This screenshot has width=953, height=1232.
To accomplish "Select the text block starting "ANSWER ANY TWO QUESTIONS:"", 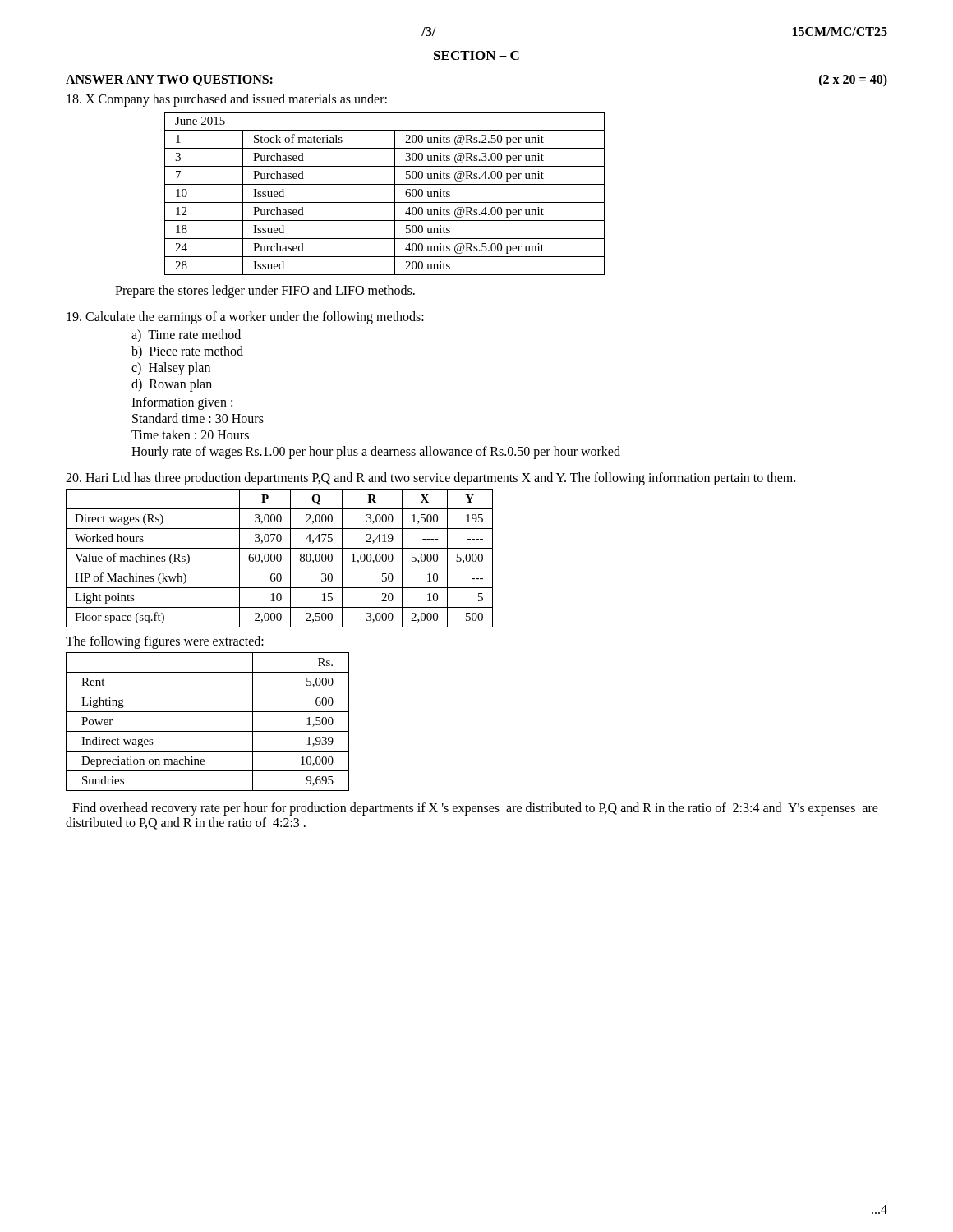I will (x=170, y=79).
